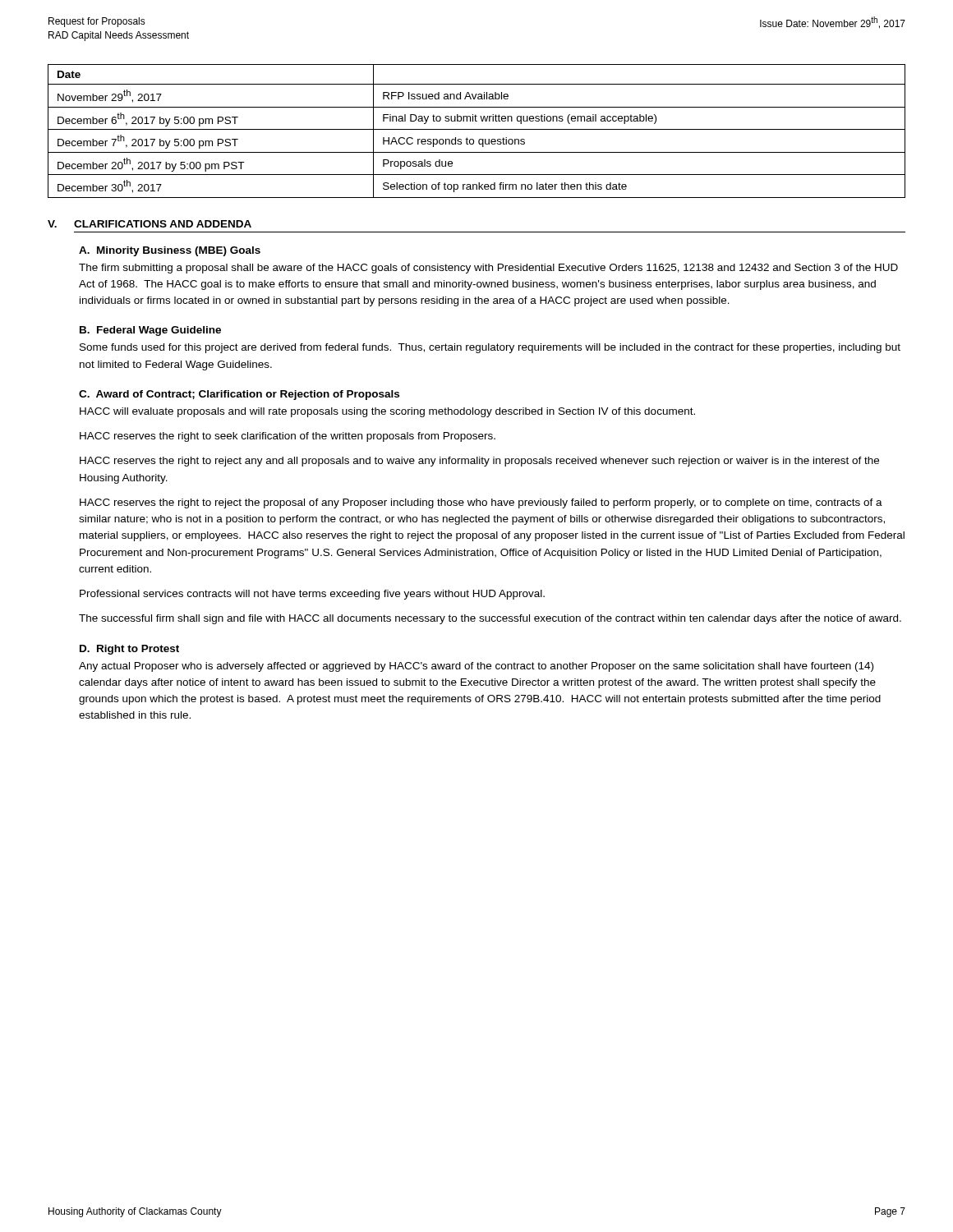Click on the text block starting "Any actual Proposer who is adversely affected or"

480,690
